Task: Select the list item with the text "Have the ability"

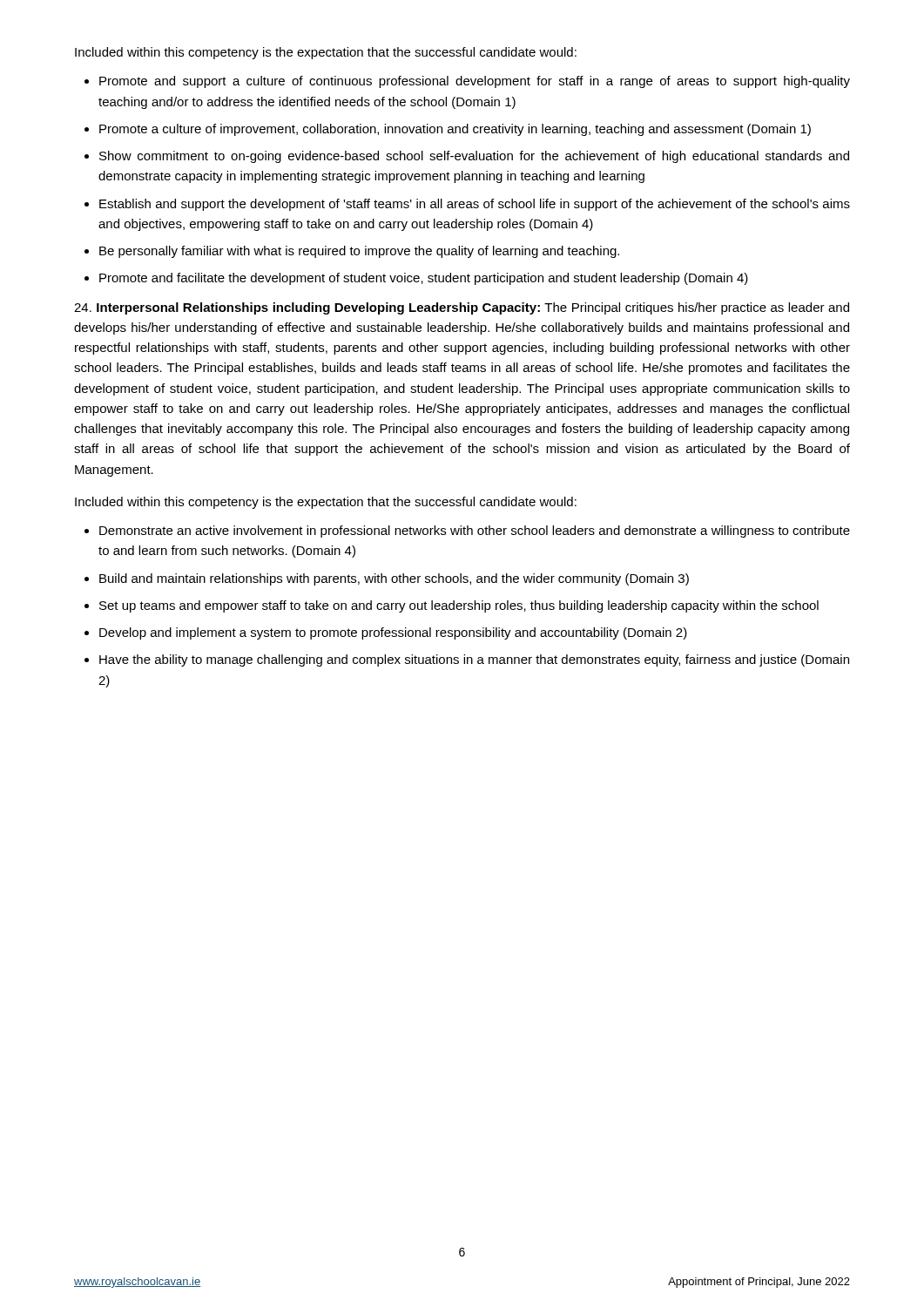Action: click(474, 670)
